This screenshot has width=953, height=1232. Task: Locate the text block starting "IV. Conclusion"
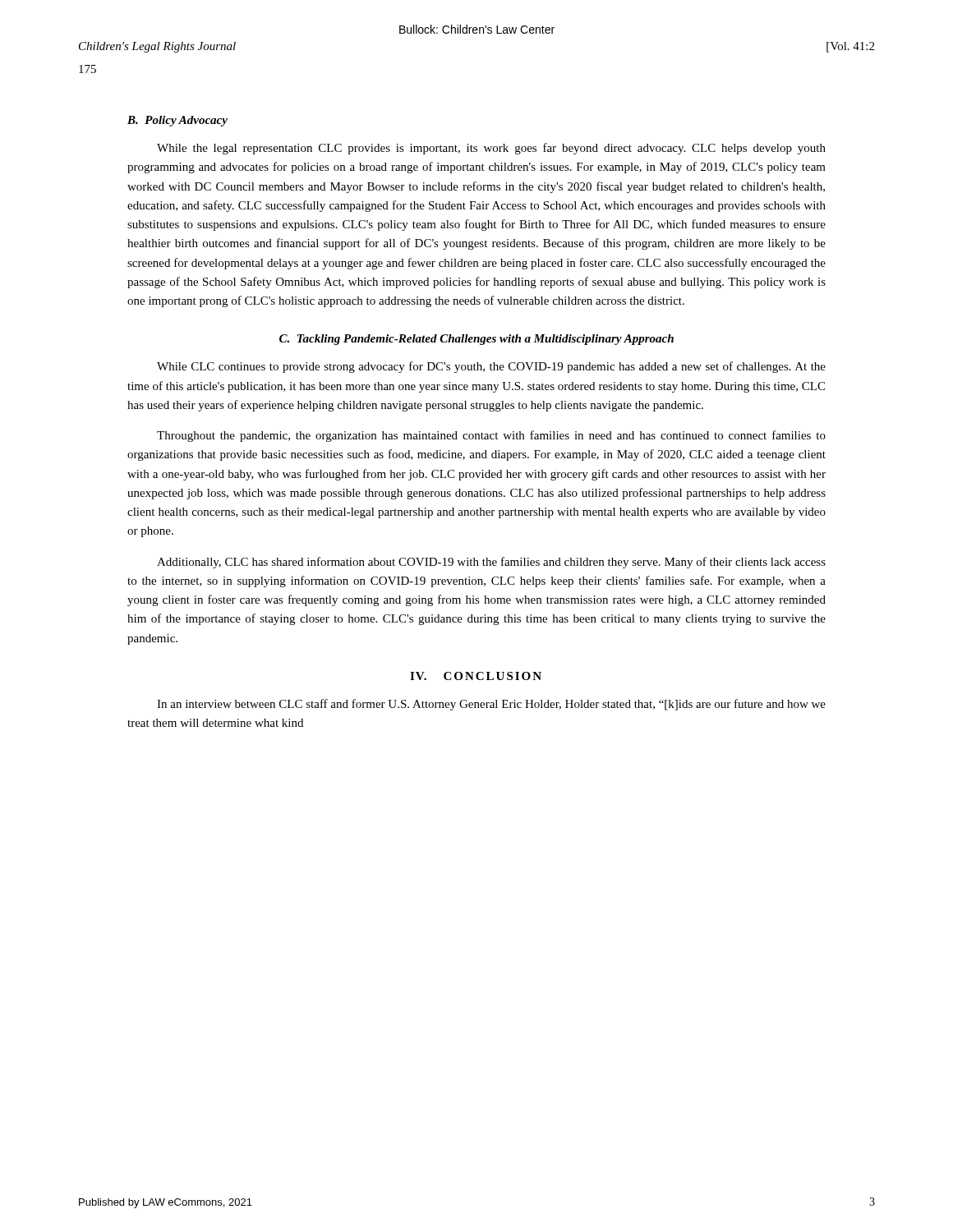point(476,676)
